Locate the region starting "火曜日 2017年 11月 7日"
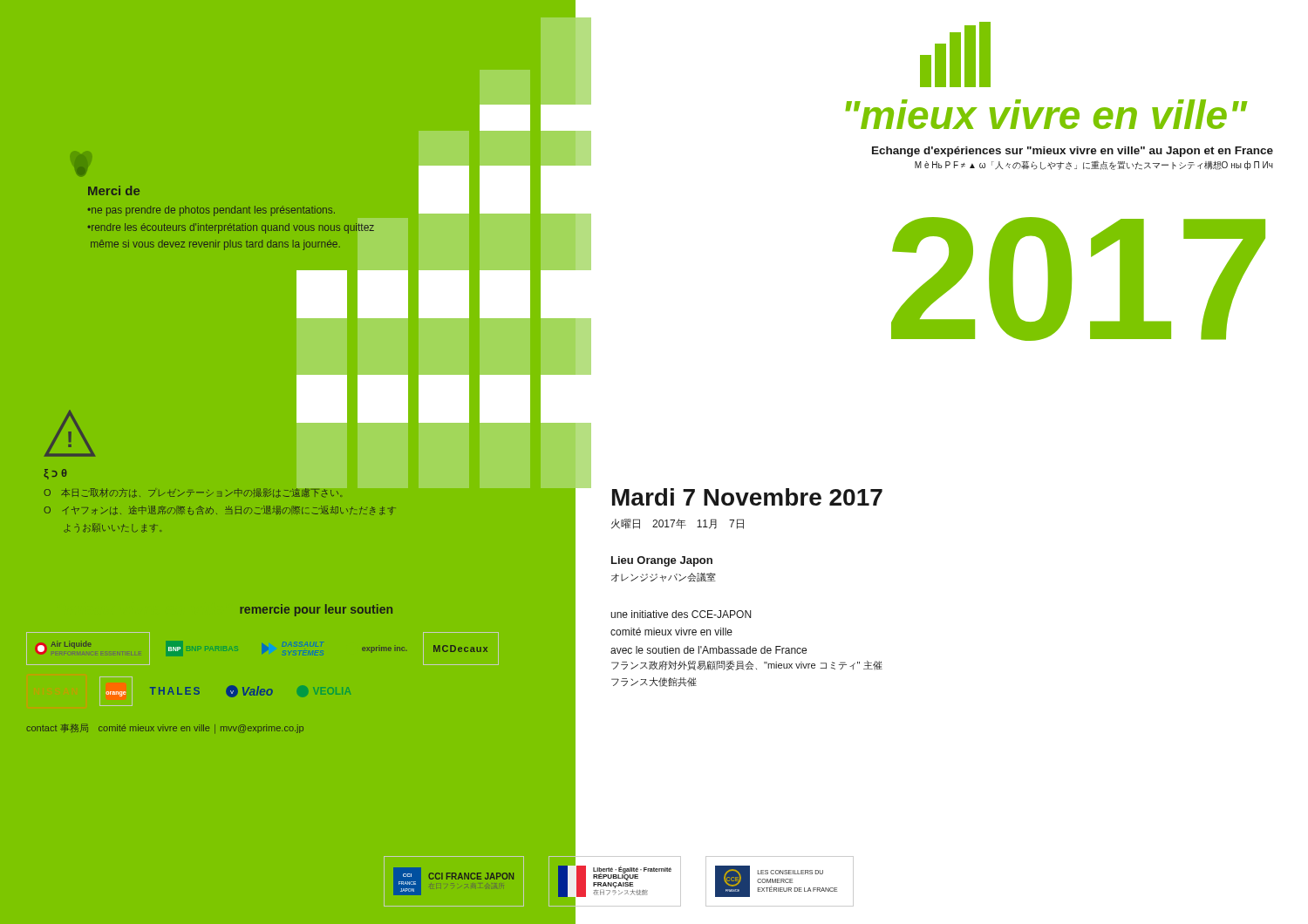The width and height of the screenshot is (1308, 924). point(678,524)
